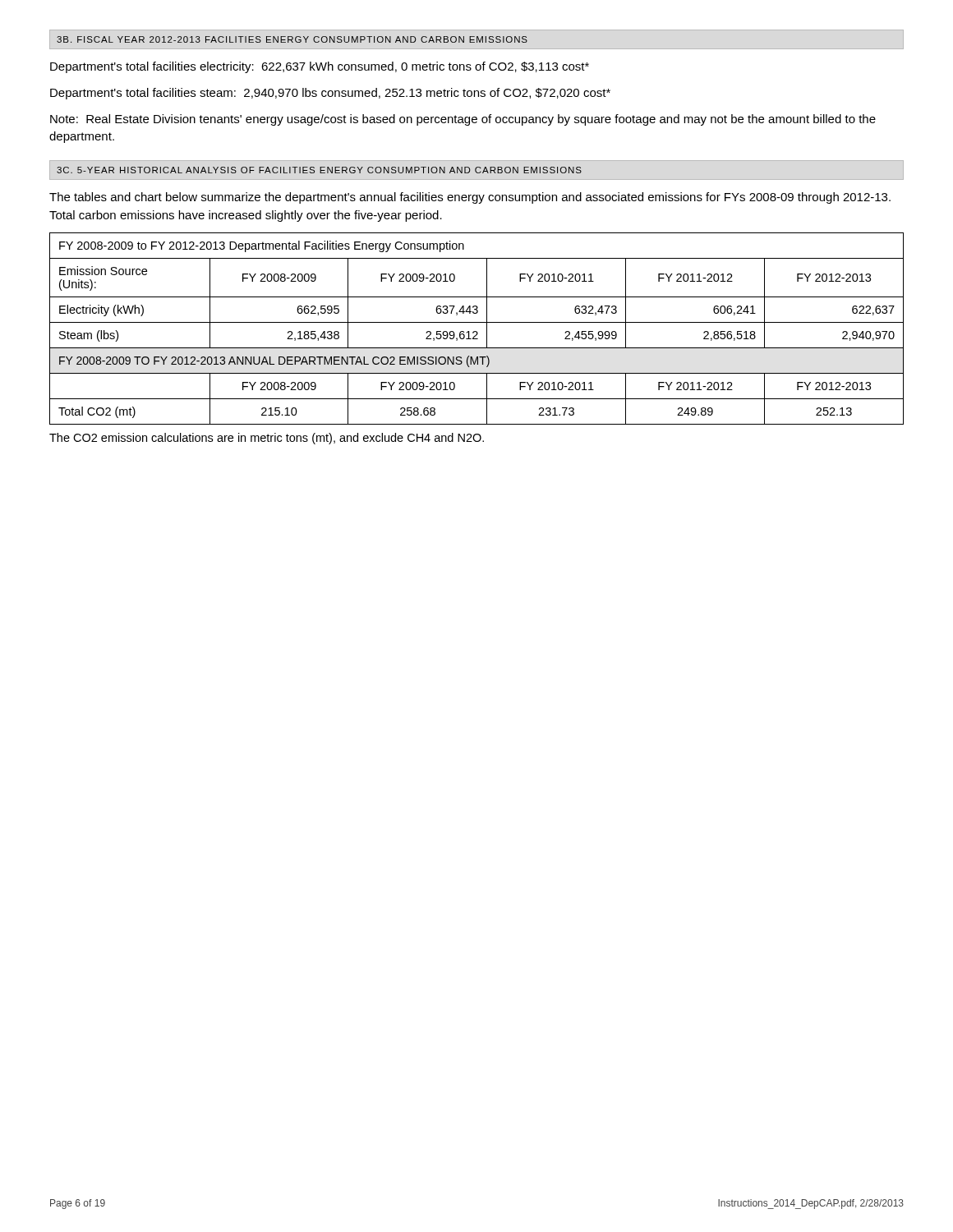
Task: Click the caption that begins "The CO2 emission calculations are in"
Action: pyautogui.click(x=267, y=437)
